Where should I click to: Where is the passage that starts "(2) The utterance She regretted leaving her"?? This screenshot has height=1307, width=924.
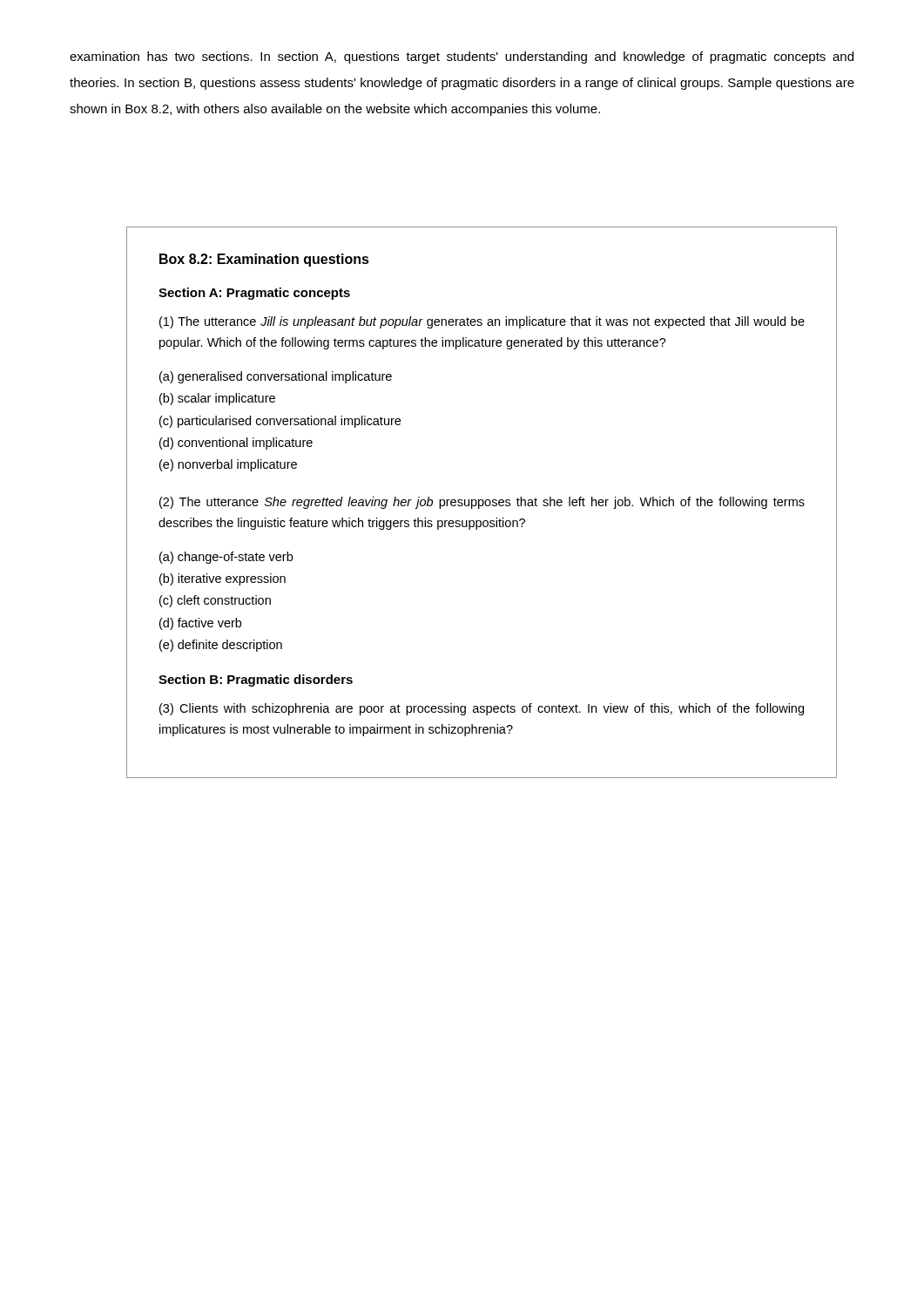click(482, 512)
